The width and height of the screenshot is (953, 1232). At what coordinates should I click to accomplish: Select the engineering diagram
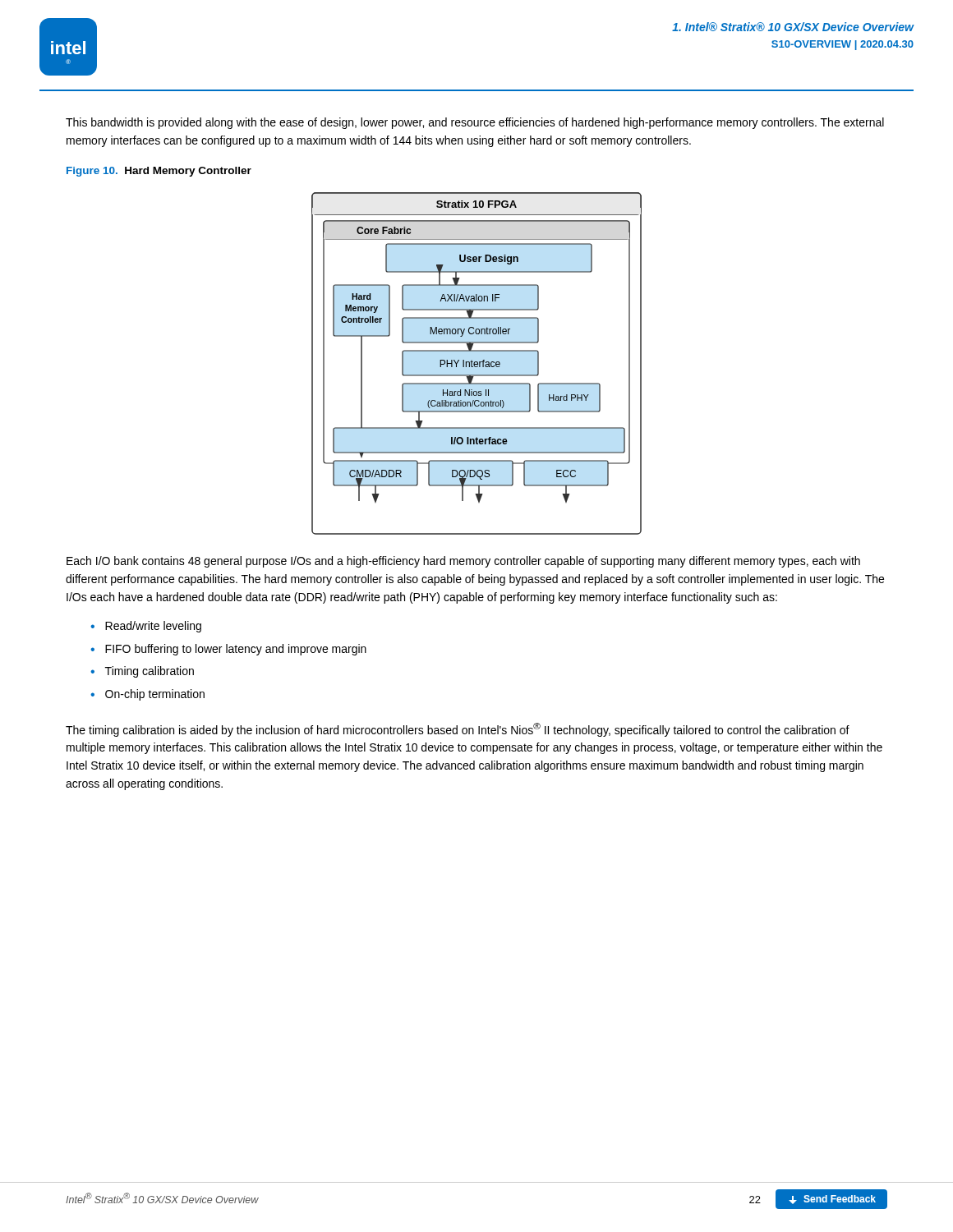point(476,362)
